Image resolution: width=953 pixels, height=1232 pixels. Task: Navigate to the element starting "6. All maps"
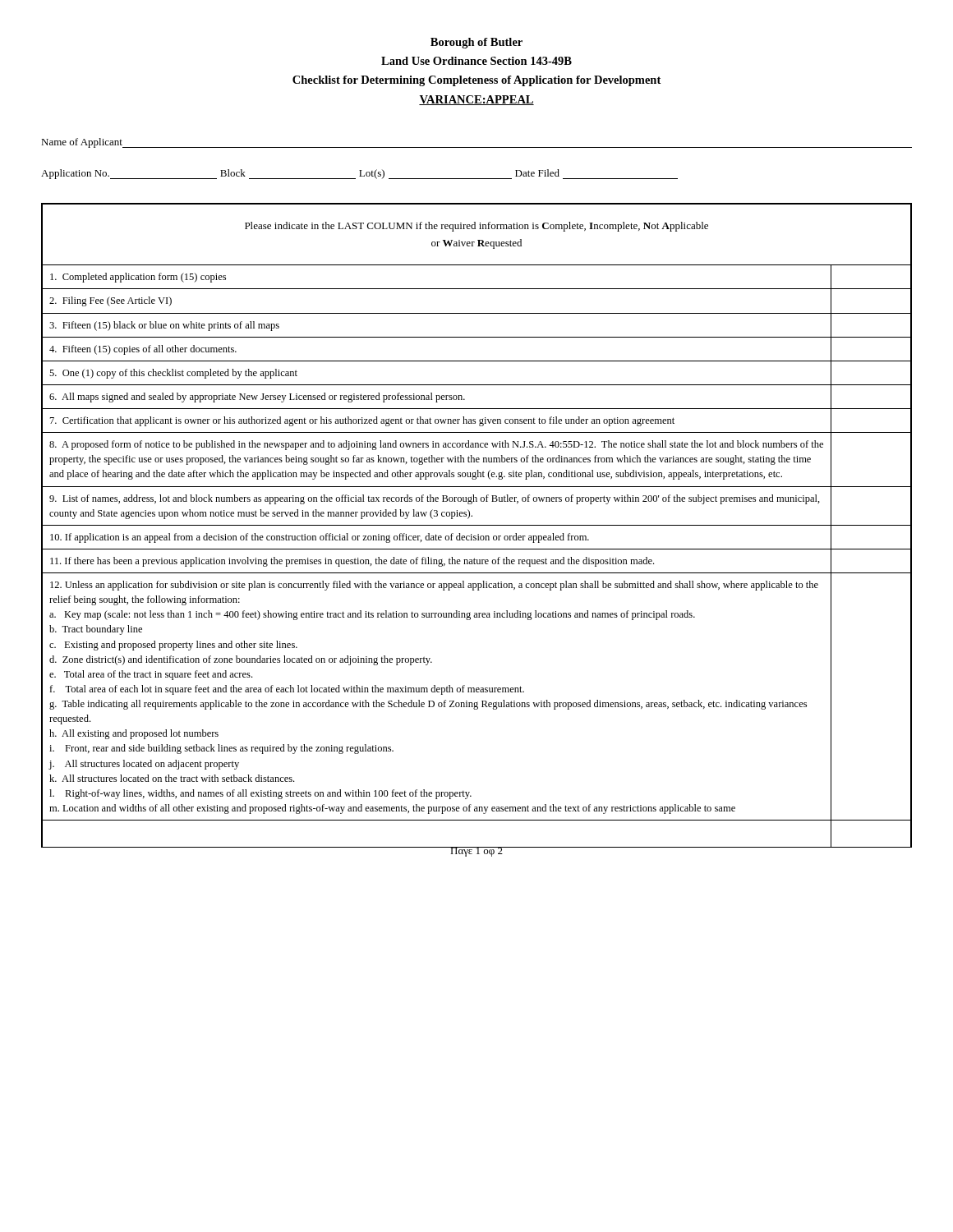pos(257,397)
